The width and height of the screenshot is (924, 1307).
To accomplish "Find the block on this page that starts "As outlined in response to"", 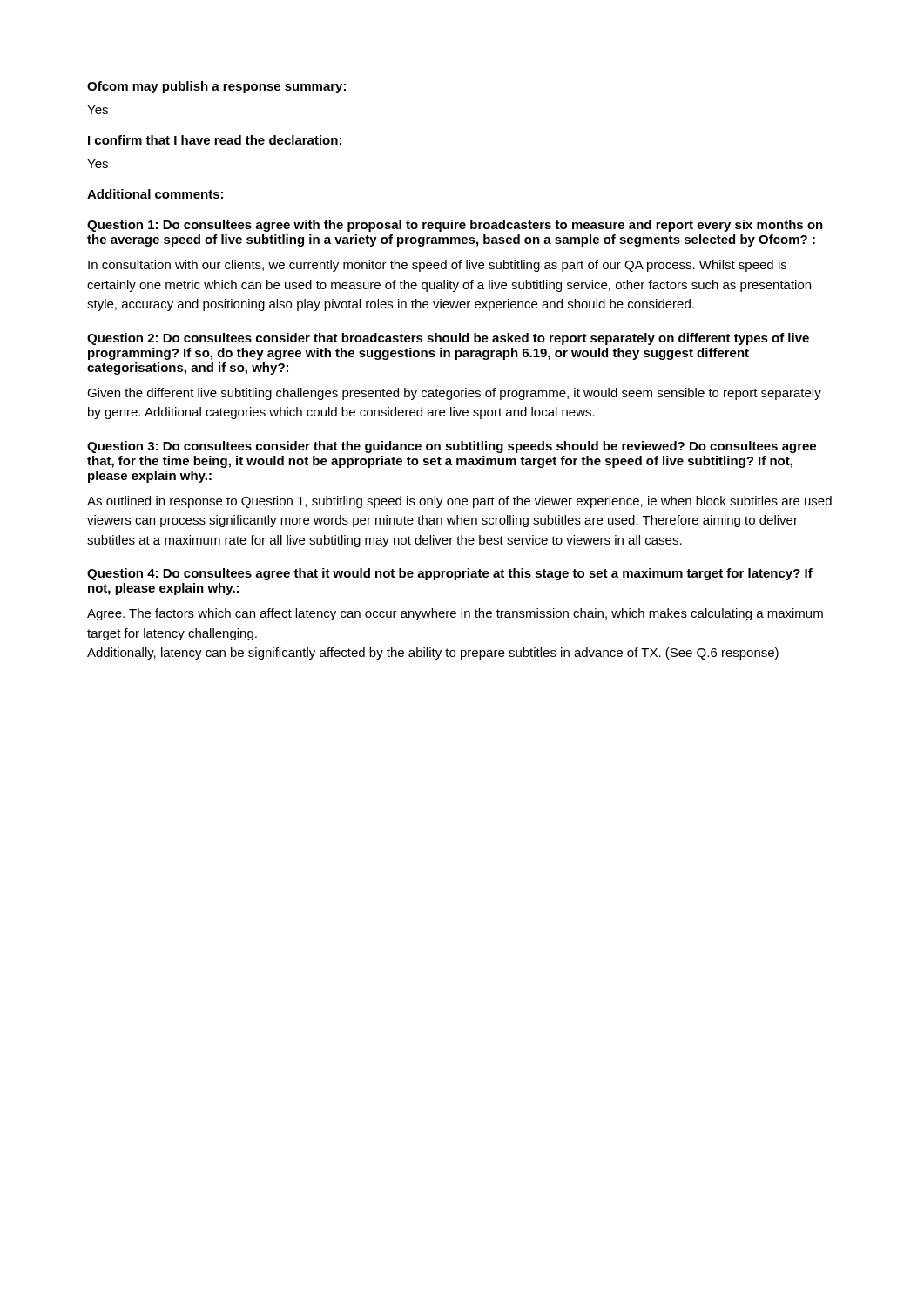I will point(460,520).
